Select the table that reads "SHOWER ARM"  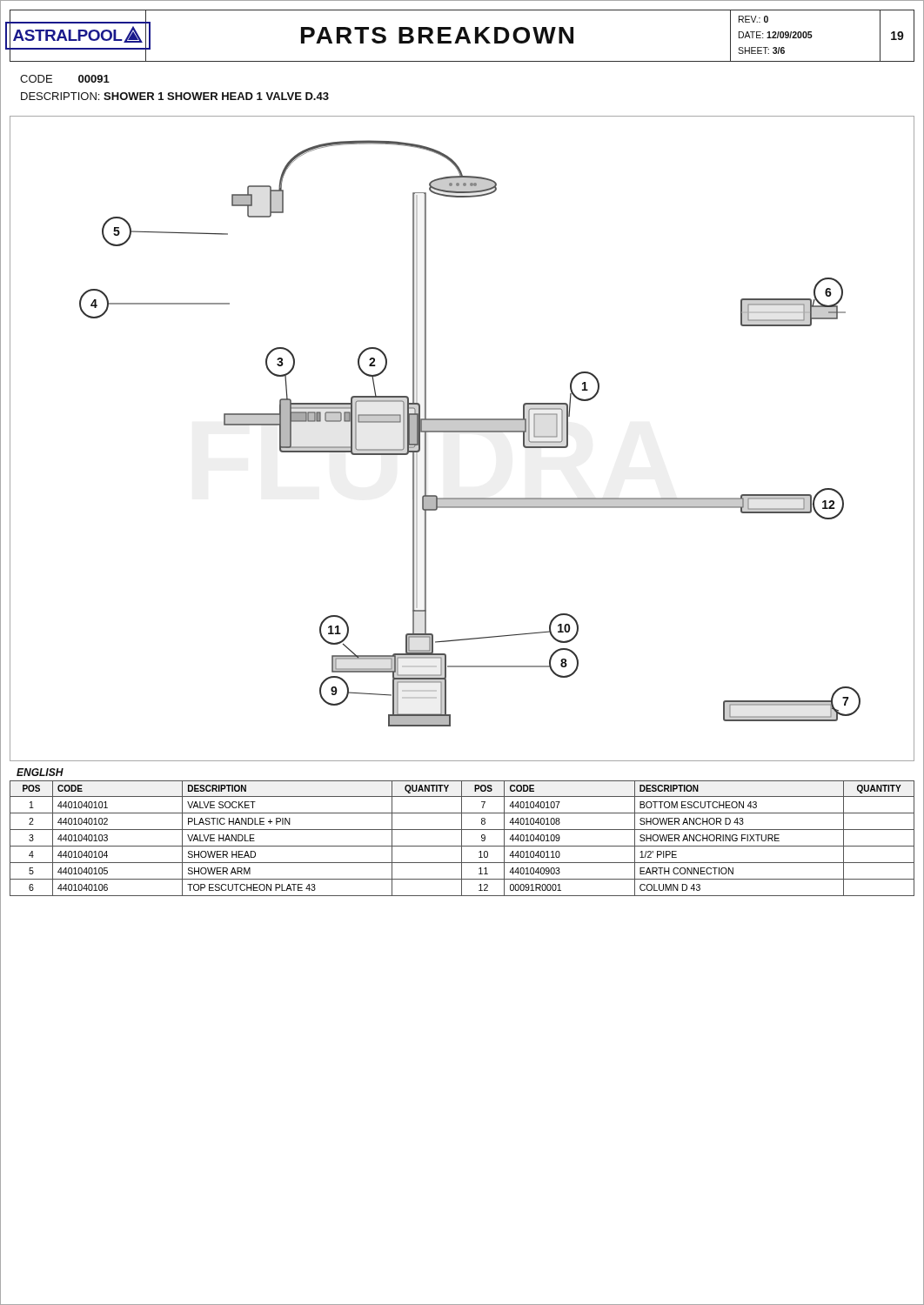click(462, 838)
